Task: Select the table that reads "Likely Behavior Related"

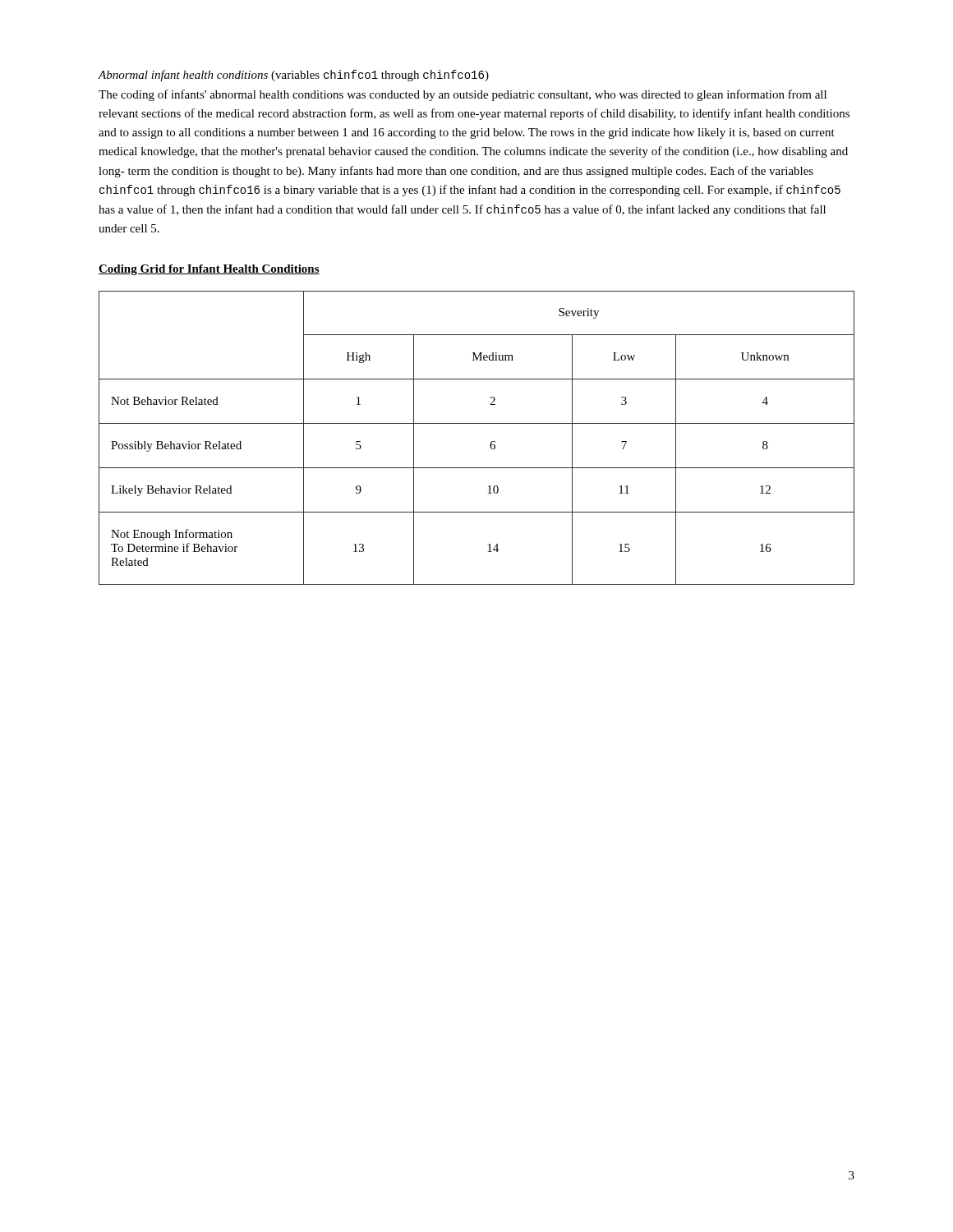Action: pyautogui.click(x=476, y=437)
